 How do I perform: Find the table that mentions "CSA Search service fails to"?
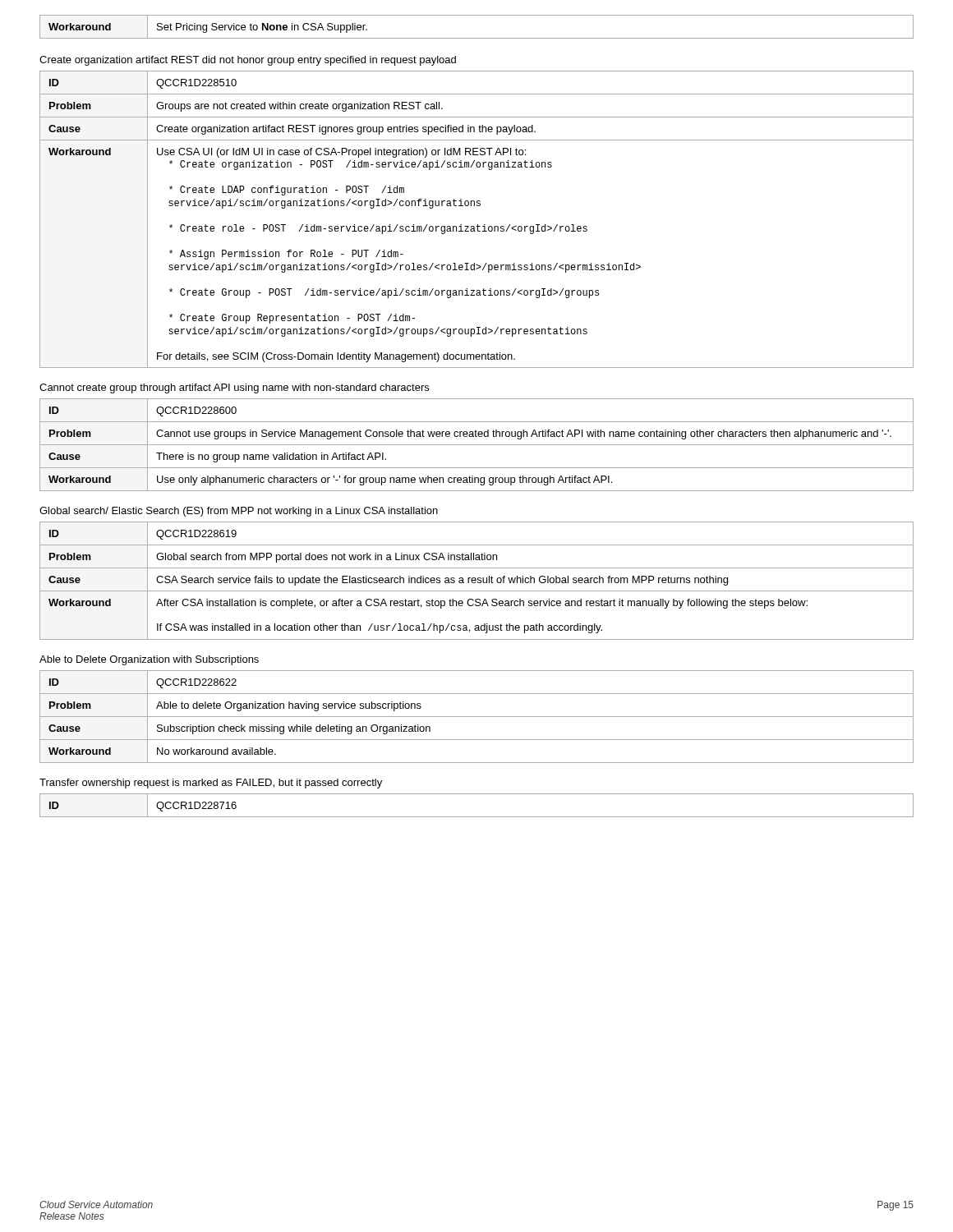click(476, 581)
